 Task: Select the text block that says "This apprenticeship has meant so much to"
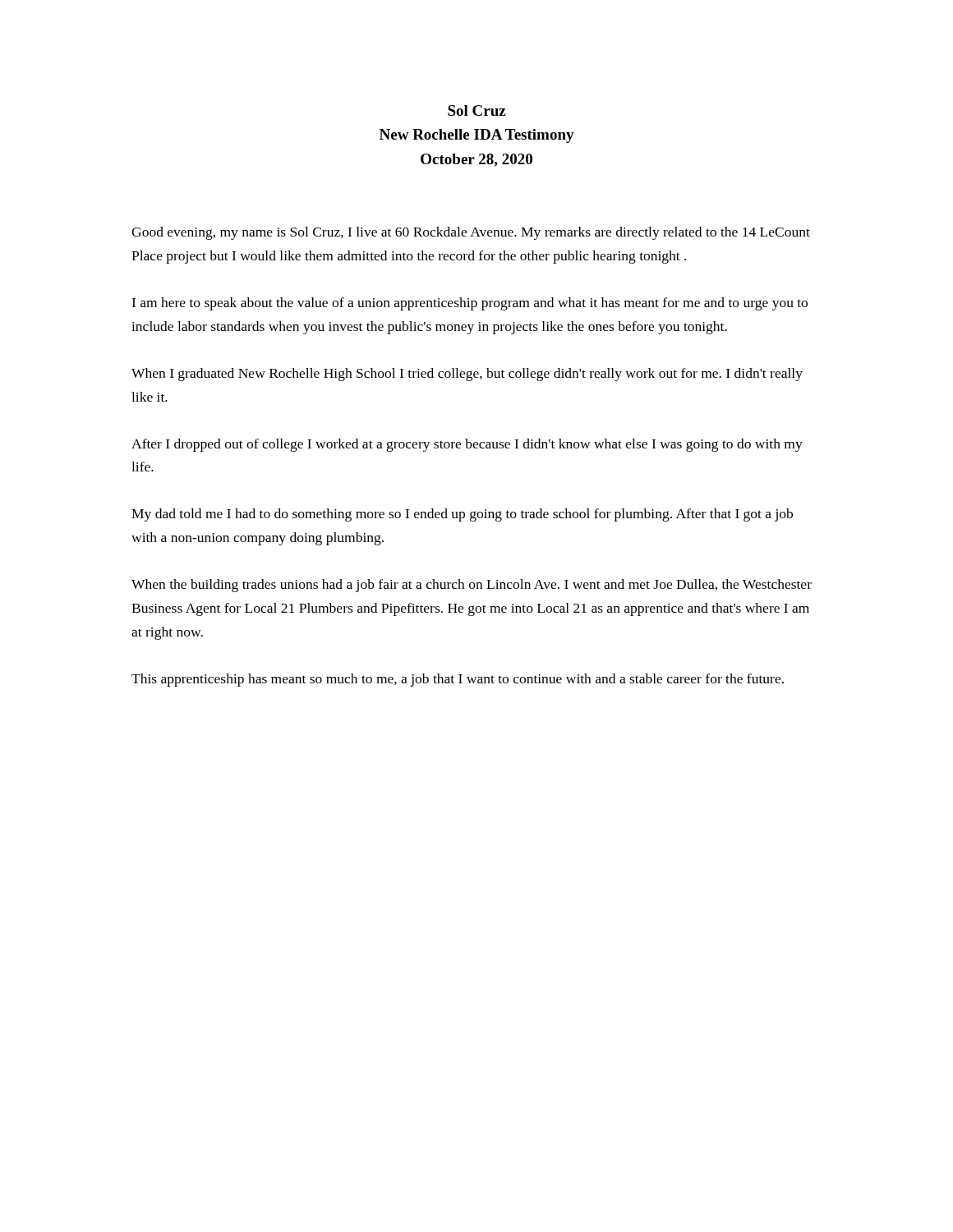(458, 678)
